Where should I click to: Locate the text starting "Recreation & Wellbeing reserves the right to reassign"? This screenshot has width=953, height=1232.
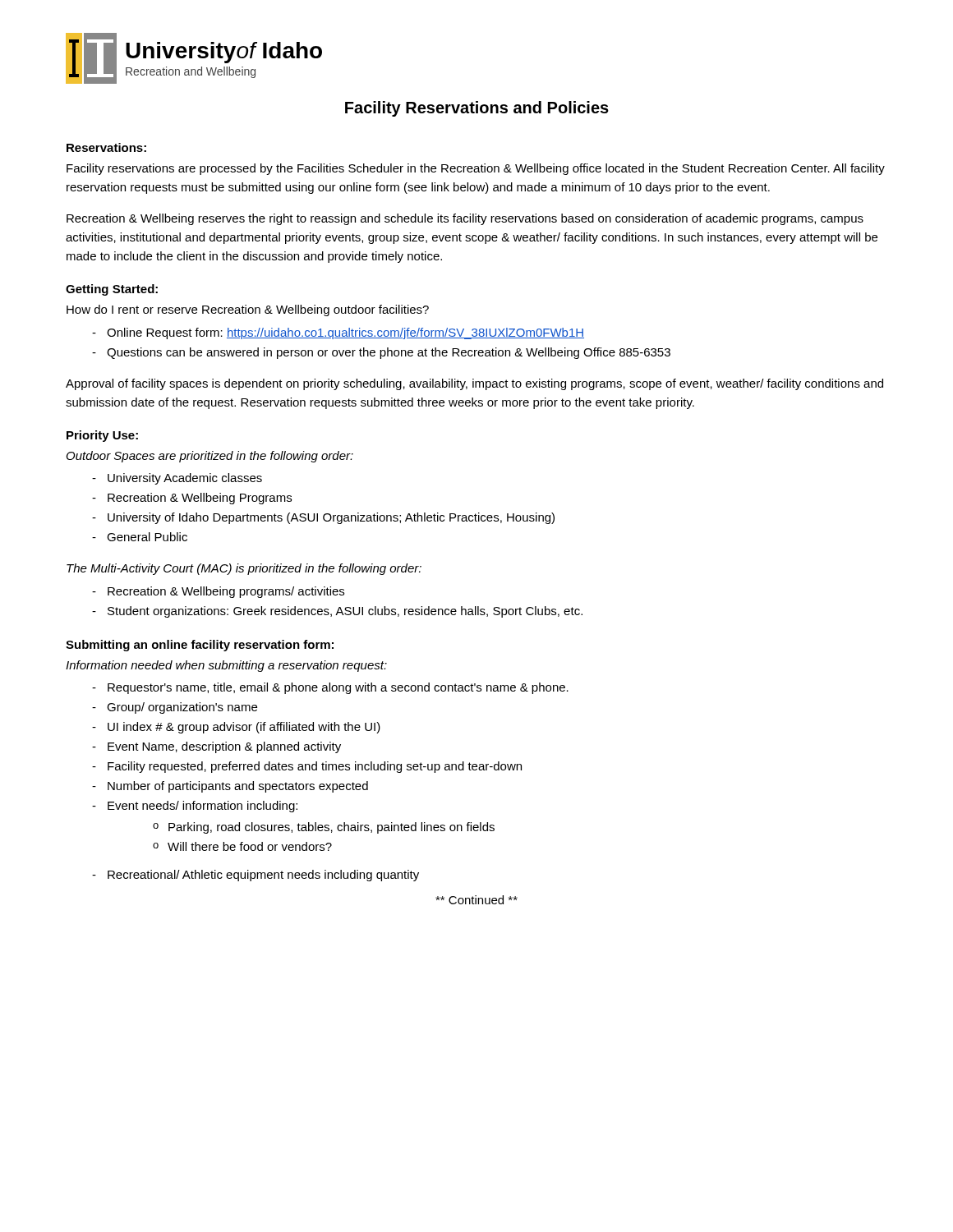tap(472, 237)
